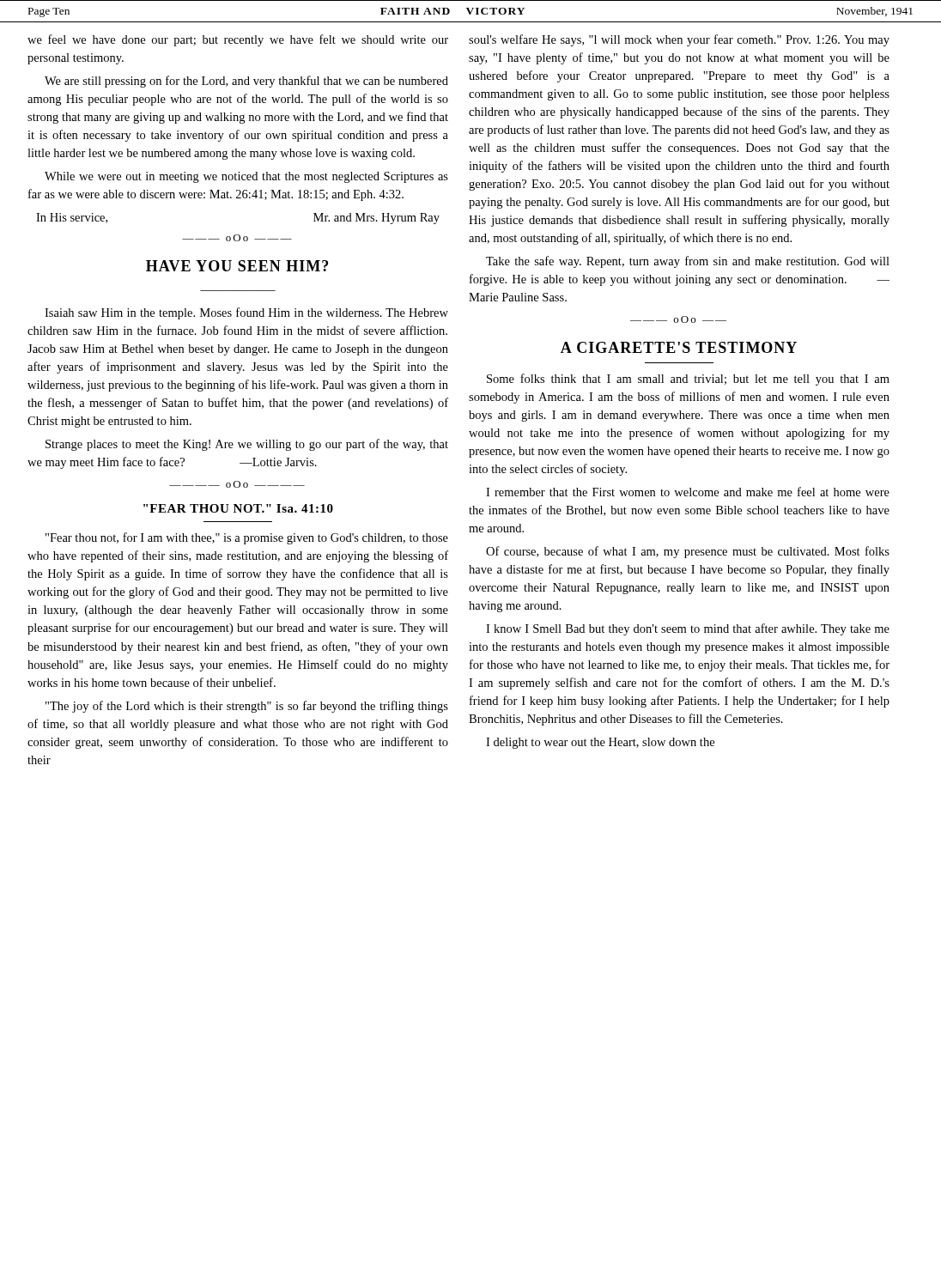The height and width of the screenshot is (1288, 941).
Task: Select the passage starting "In His service, Mr. and"
Action: click(x=75, y=219)
